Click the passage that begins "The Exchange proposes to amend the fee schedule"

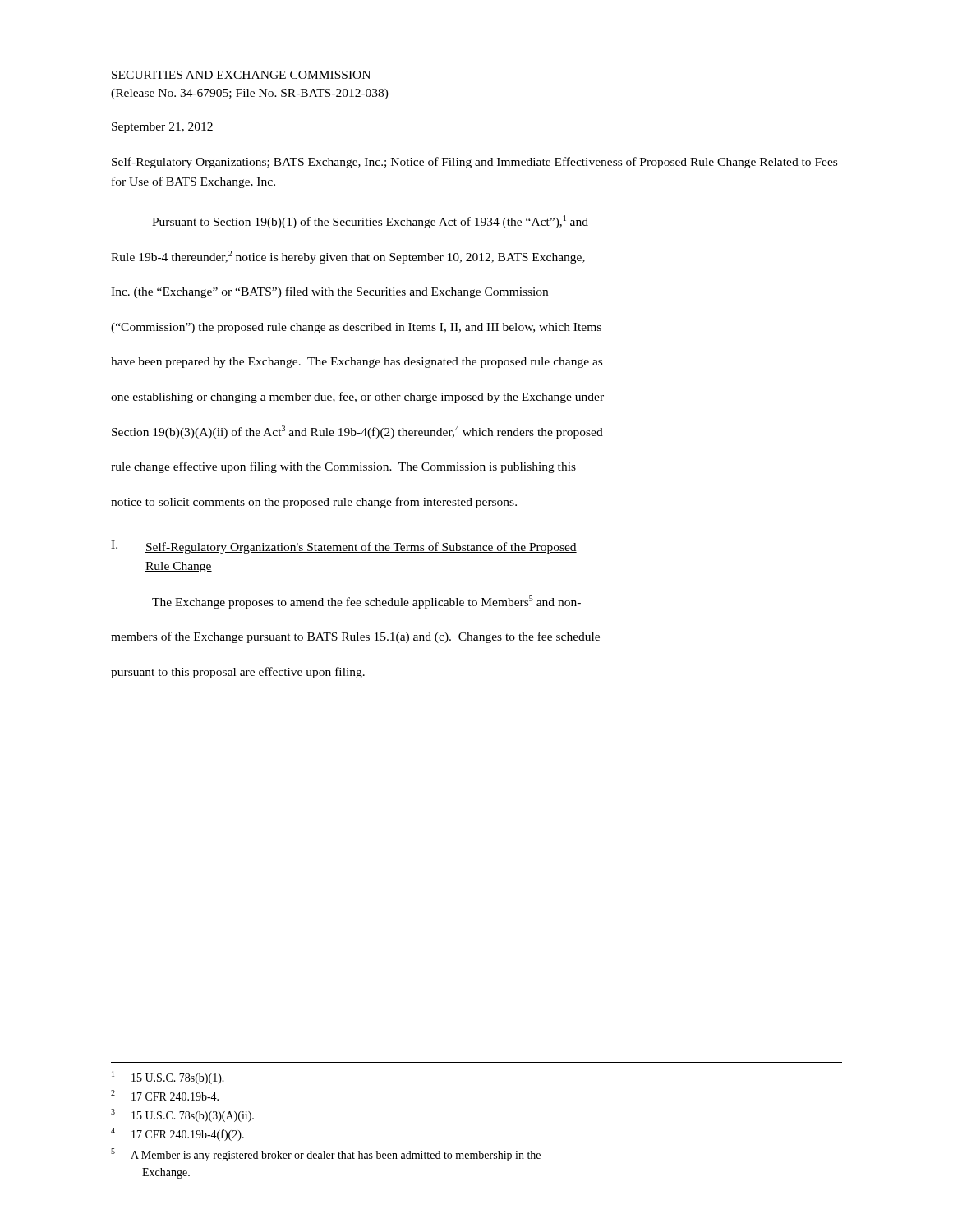[x=476, y=636]
